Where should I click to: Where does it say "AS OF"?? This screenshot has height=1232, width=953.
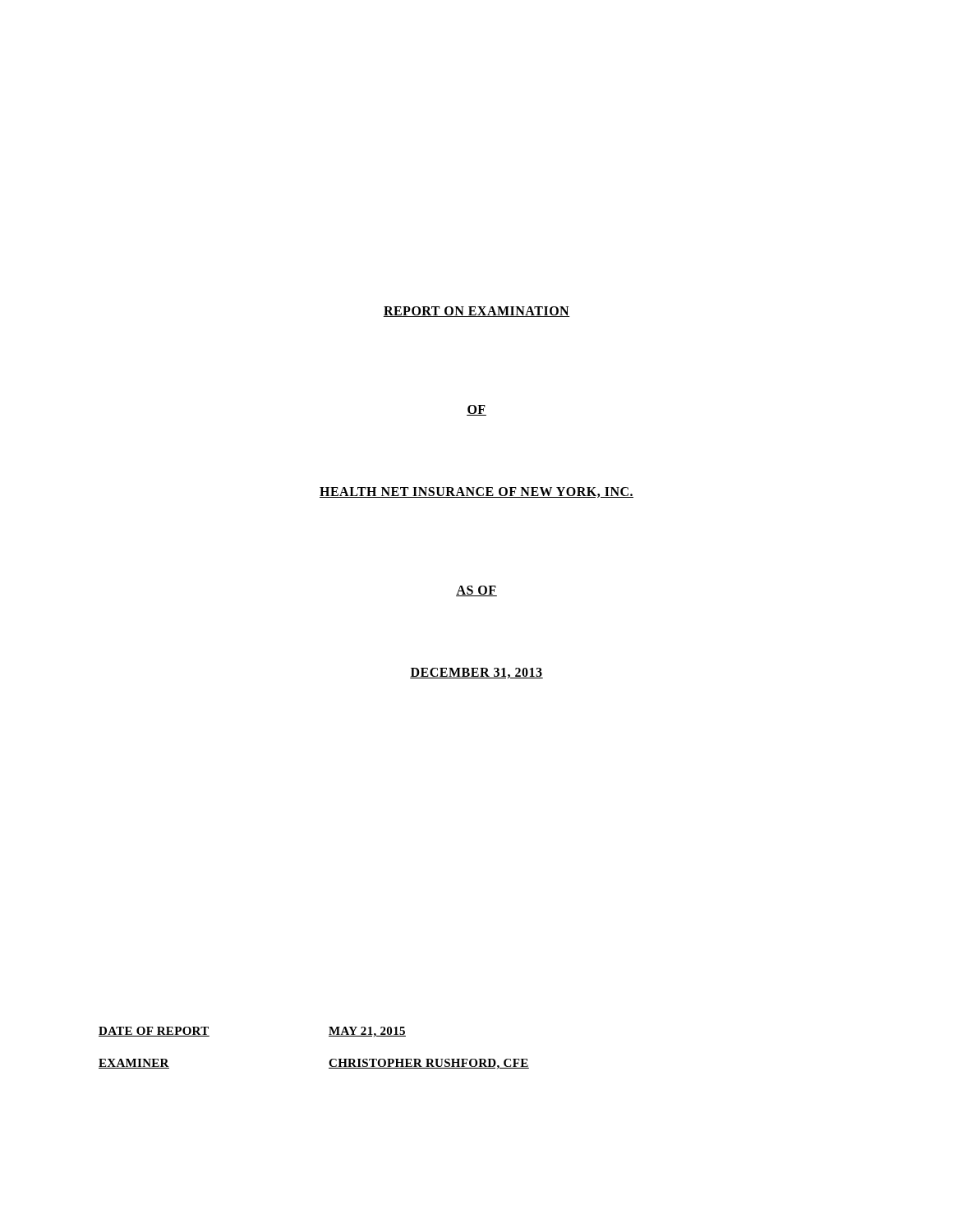[x=476, y=590]
